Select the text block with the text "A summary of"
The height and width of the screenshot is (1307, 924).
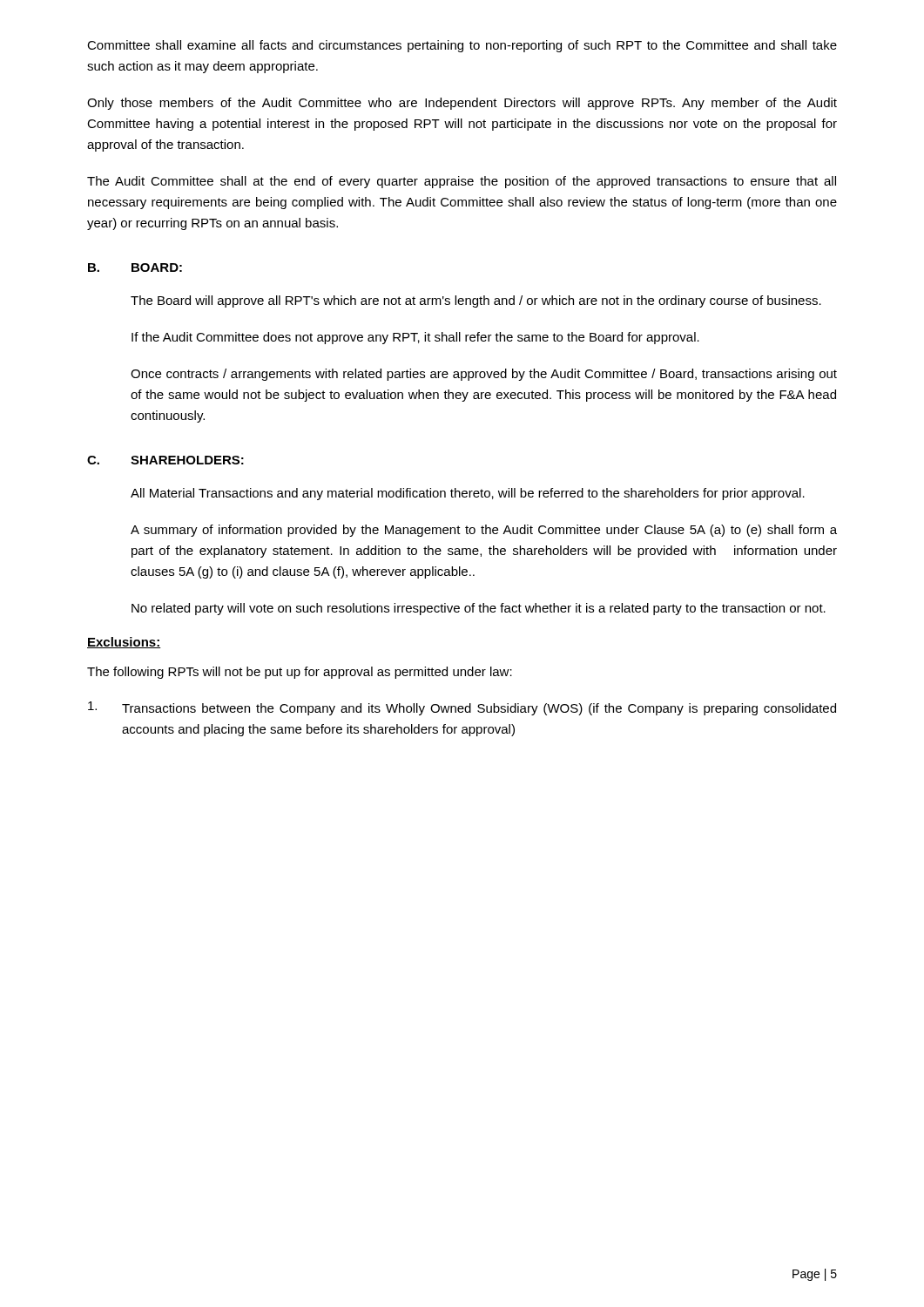[x=484, y=550]
